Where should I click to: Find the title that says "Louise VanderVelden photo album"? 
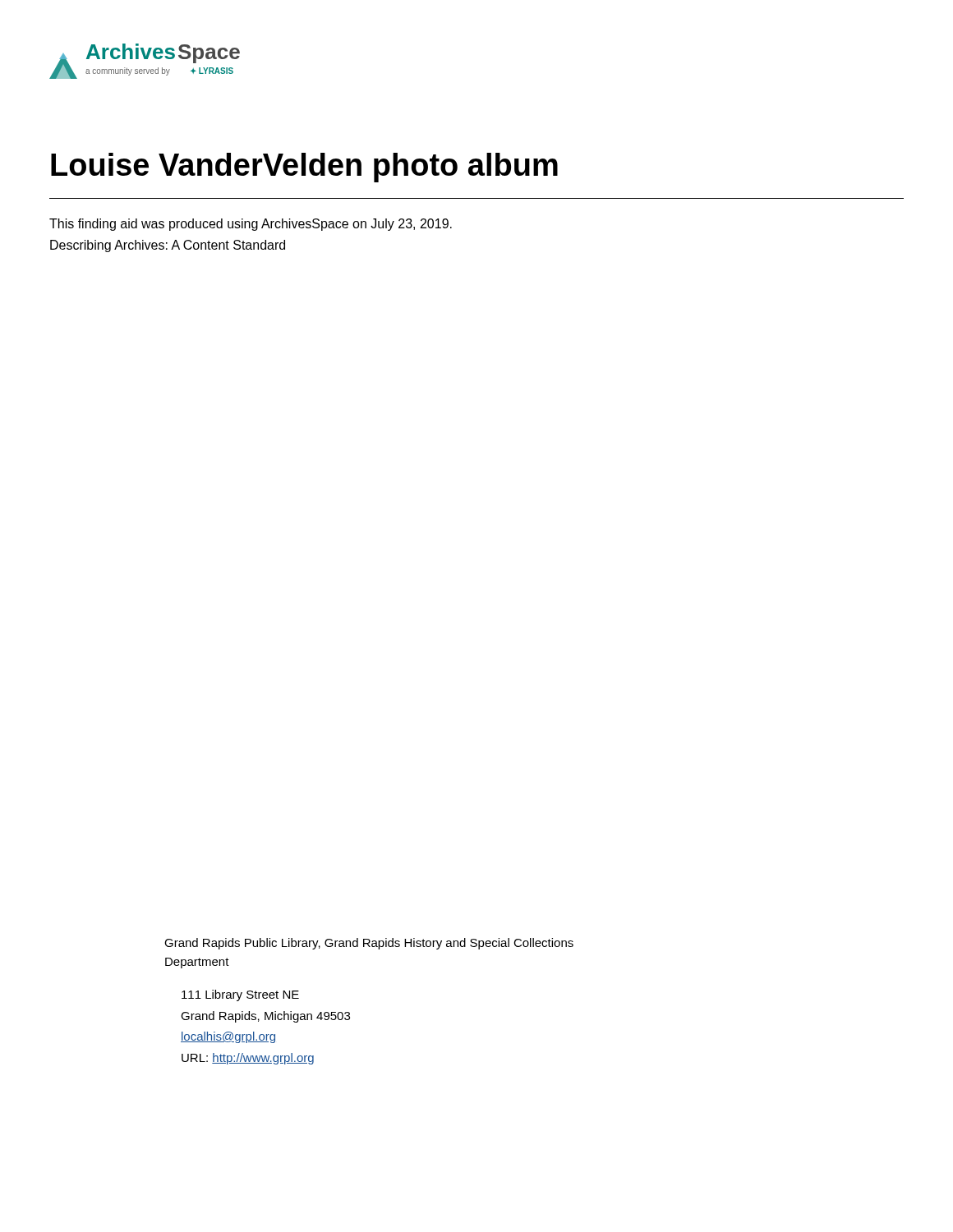pos(476,202)
